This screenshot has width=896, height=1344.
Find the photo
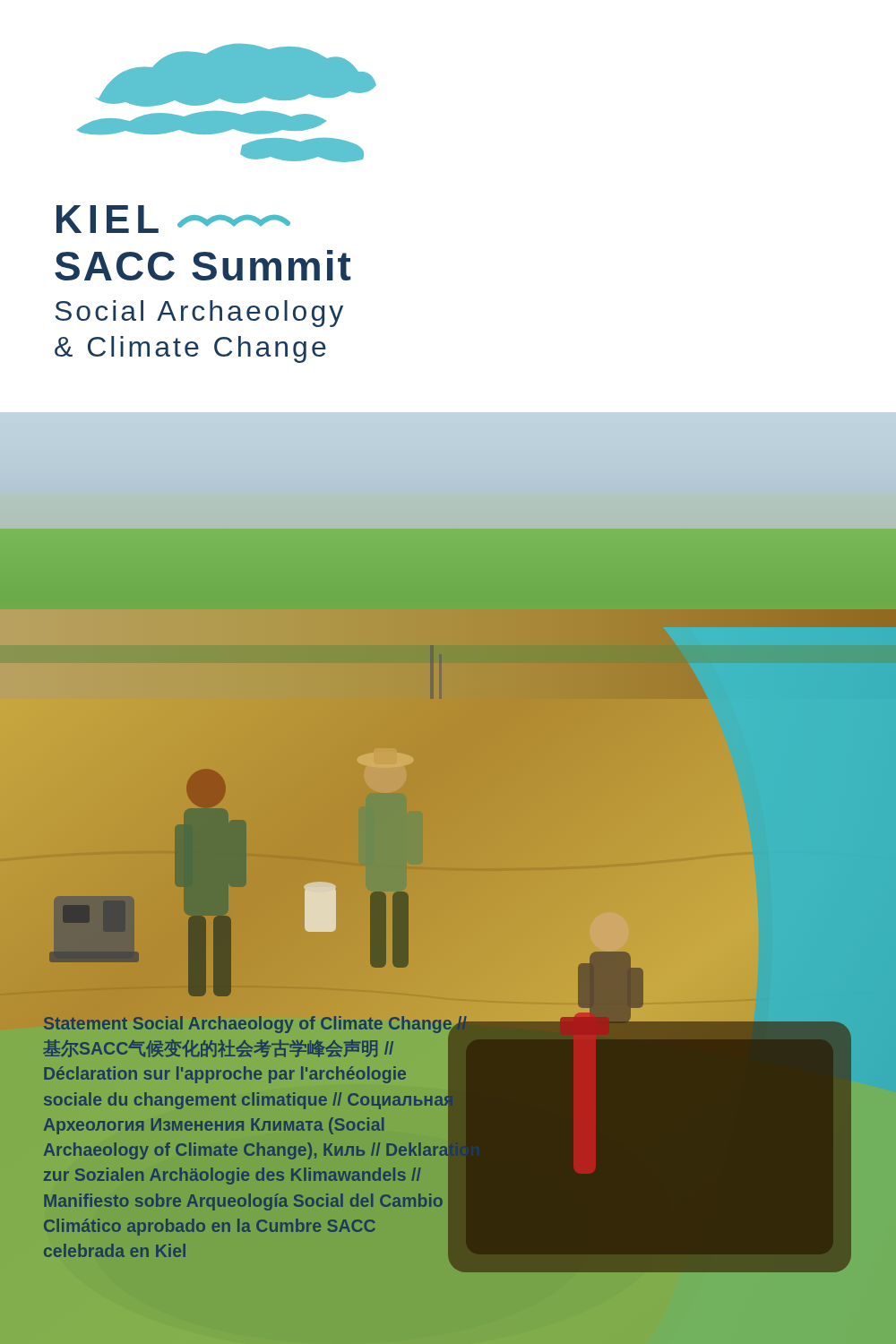pos(448,847)
